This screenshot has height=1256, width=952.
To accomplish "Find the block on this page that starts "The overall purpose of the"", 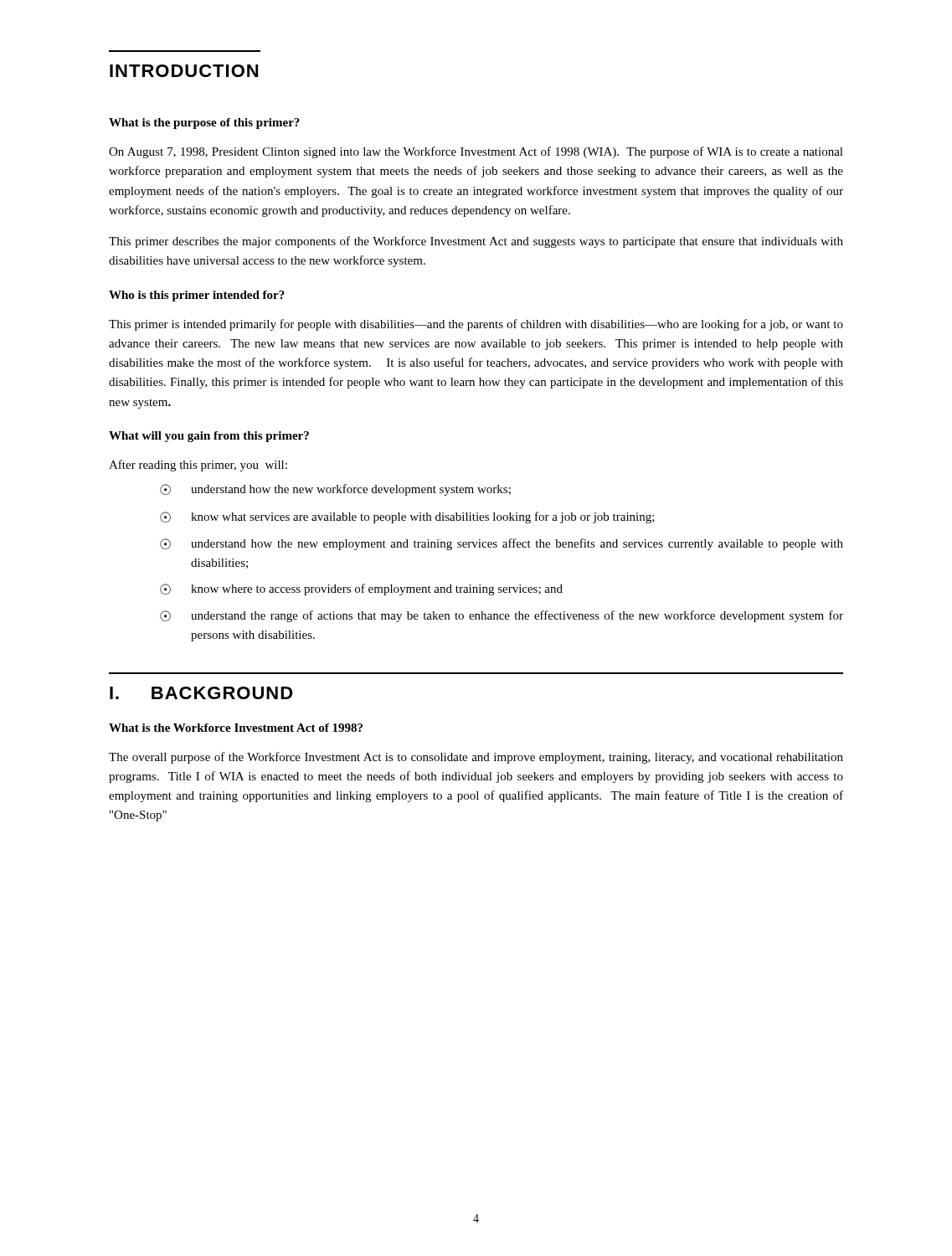I will [476, 786].
